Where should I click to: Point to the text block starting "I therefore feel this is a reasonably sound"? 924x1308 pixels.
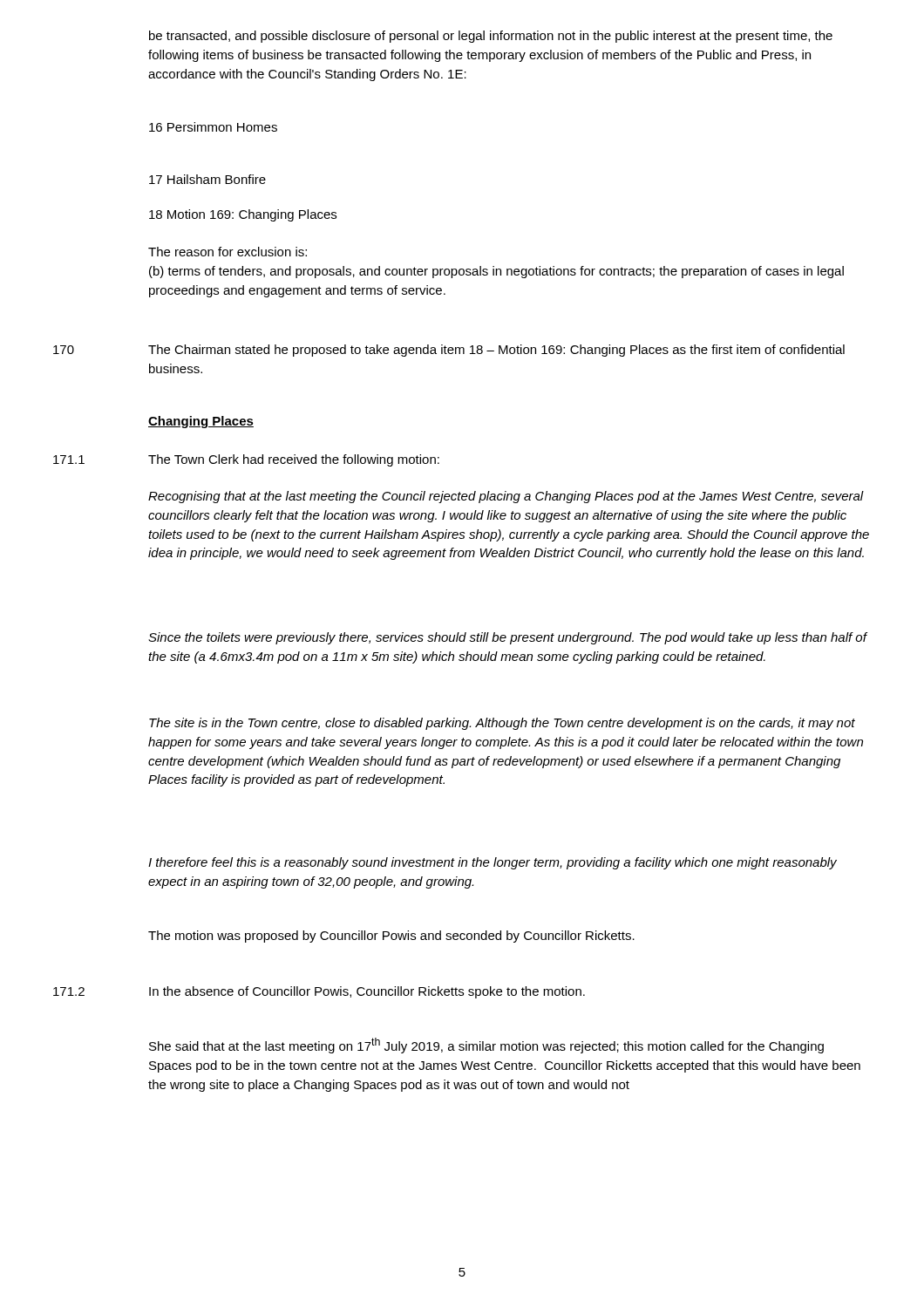click(x=510, y=872)
